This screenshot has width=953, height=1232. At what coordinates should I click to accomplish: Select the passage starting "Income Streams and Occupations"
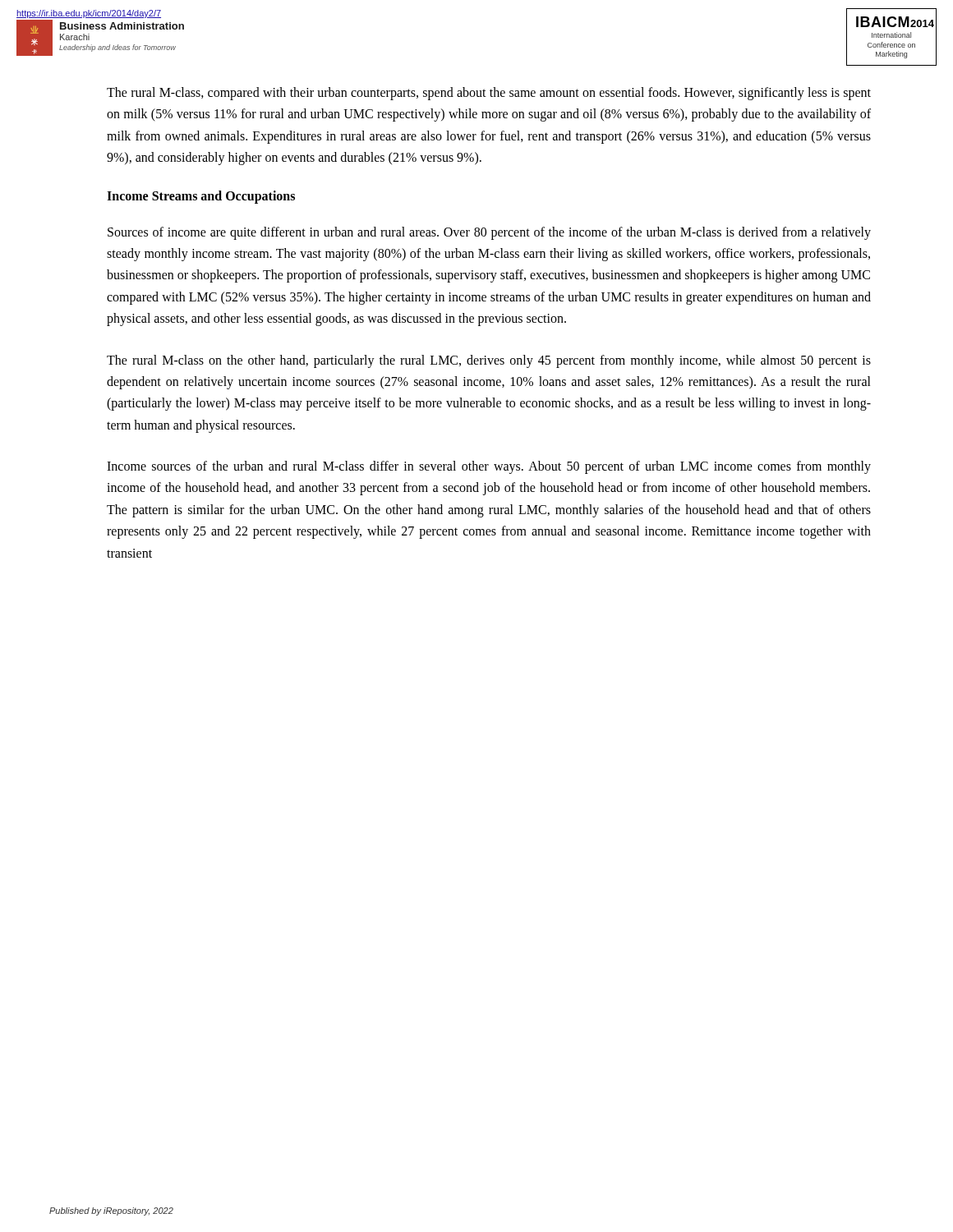coord(201,196)
